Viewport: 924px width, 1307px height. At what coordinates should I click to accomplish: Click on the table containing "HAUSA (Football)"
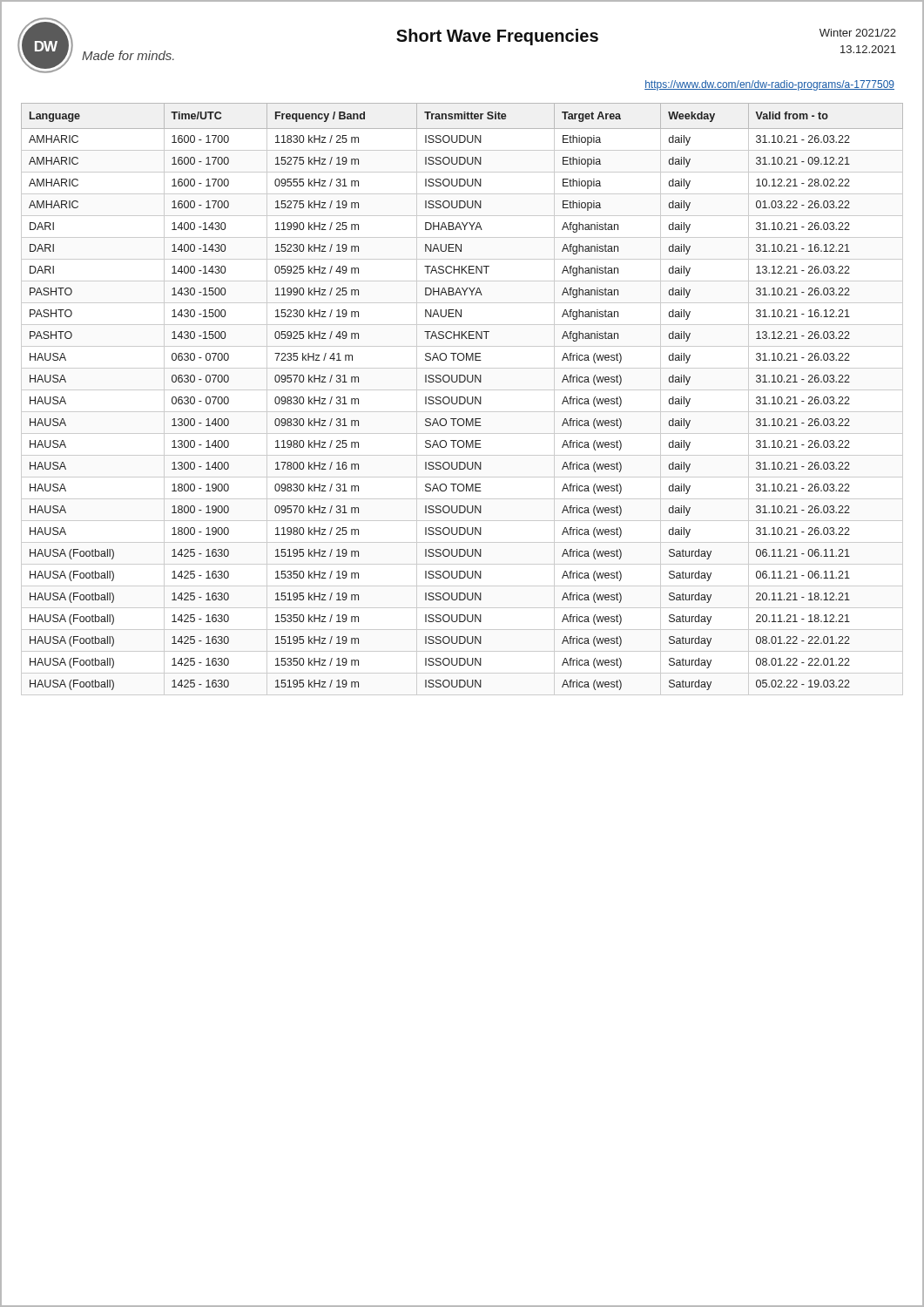point(462,399)
